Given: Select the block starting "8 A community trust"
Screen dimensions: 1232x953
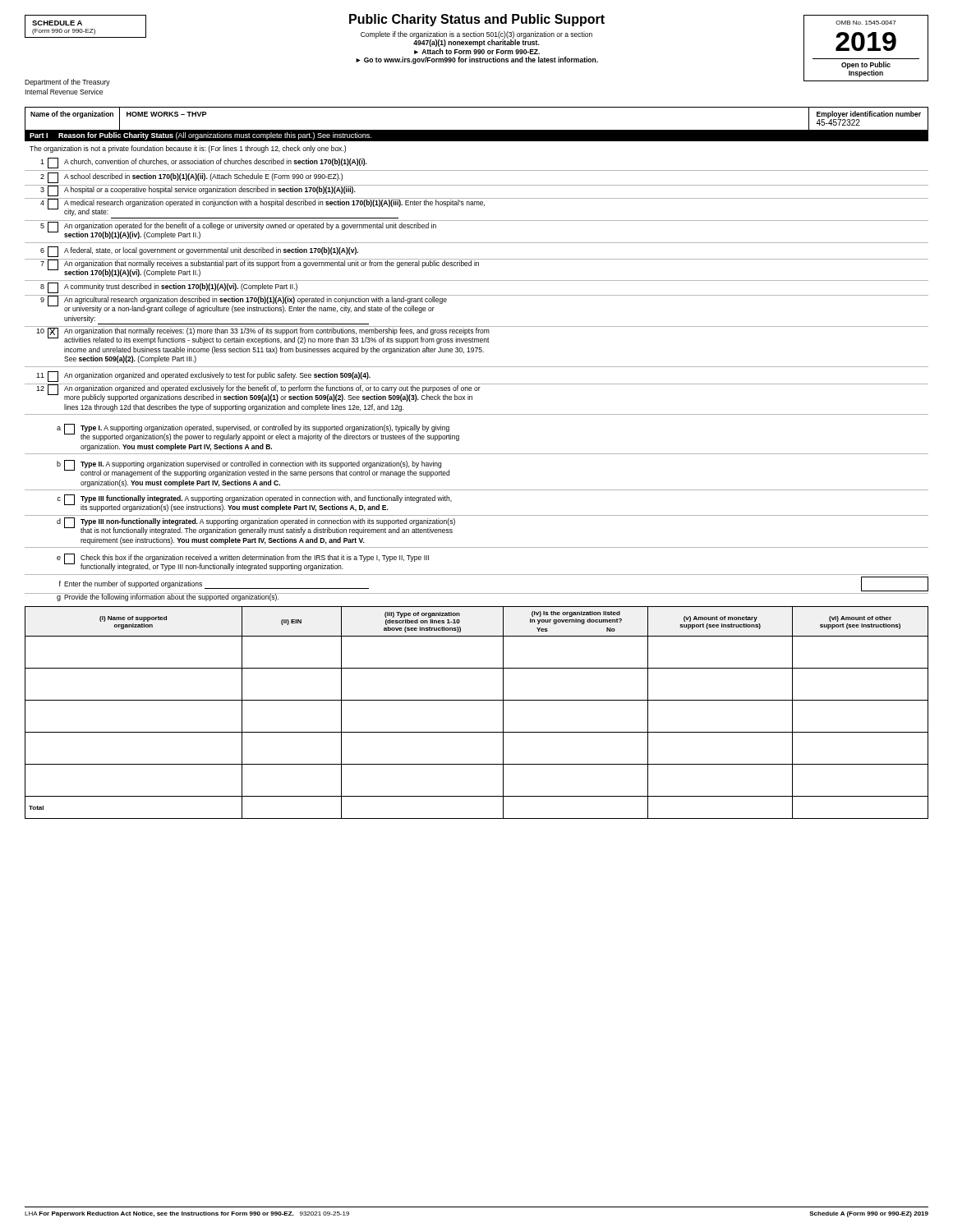Looking at the screenshot, I should point(476,288).
